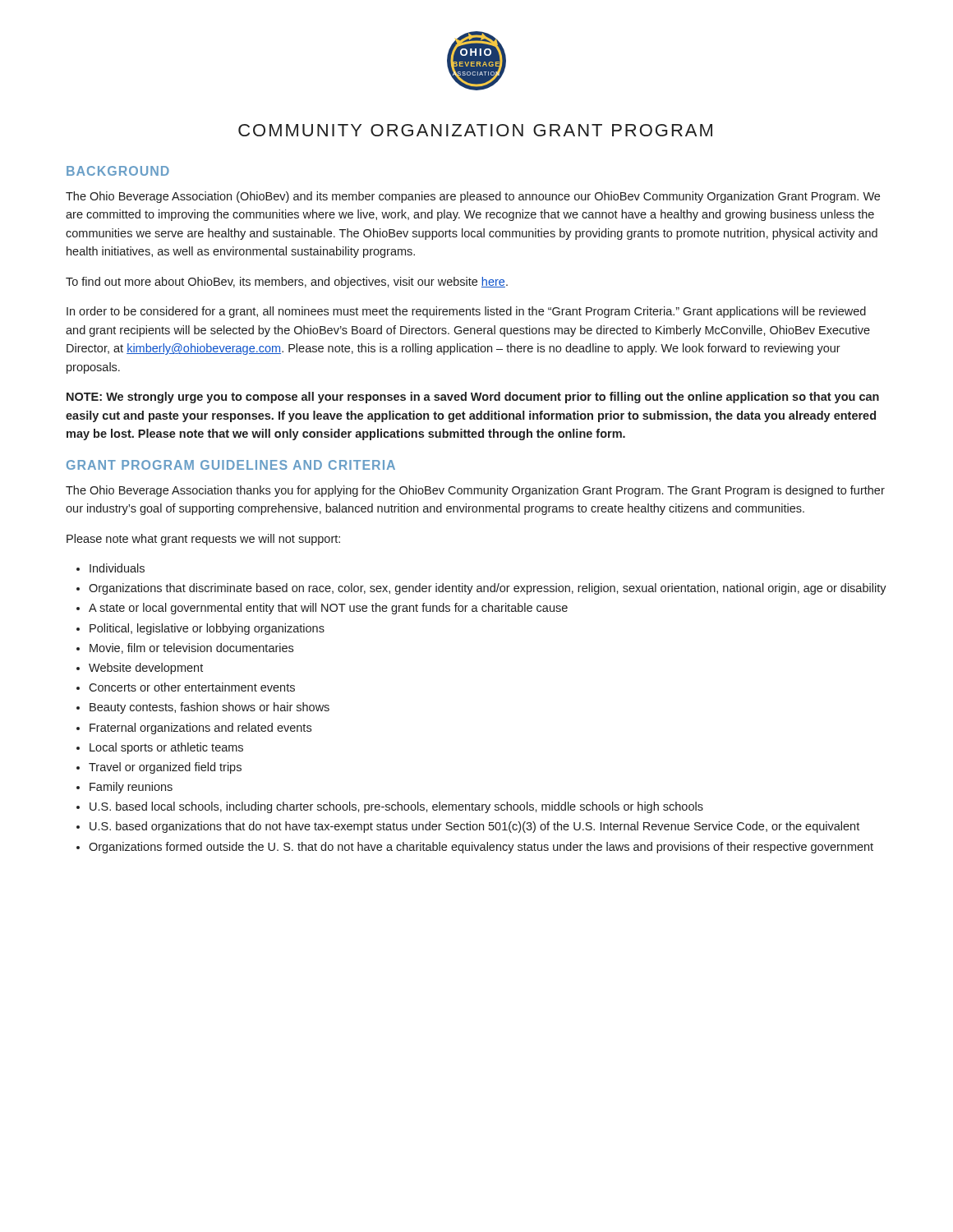Locate the list item that says "Beauty contests, fashion shows or hair"

pyautogui.click(x=209, y=707)
